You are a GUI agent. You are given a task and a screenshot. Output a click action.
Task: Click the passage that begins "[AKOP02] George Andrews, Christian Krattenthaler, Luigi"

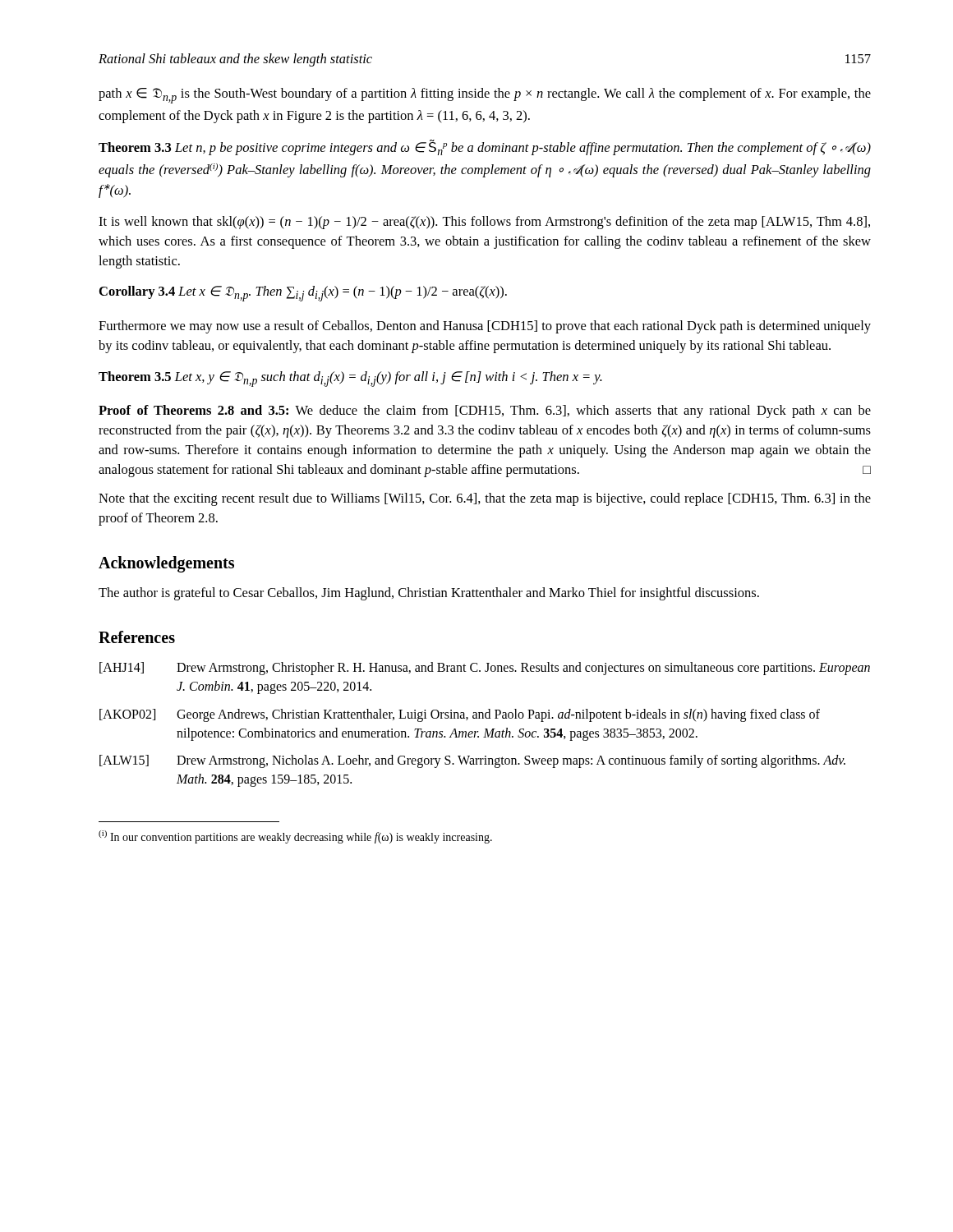[x=485, y=723]
